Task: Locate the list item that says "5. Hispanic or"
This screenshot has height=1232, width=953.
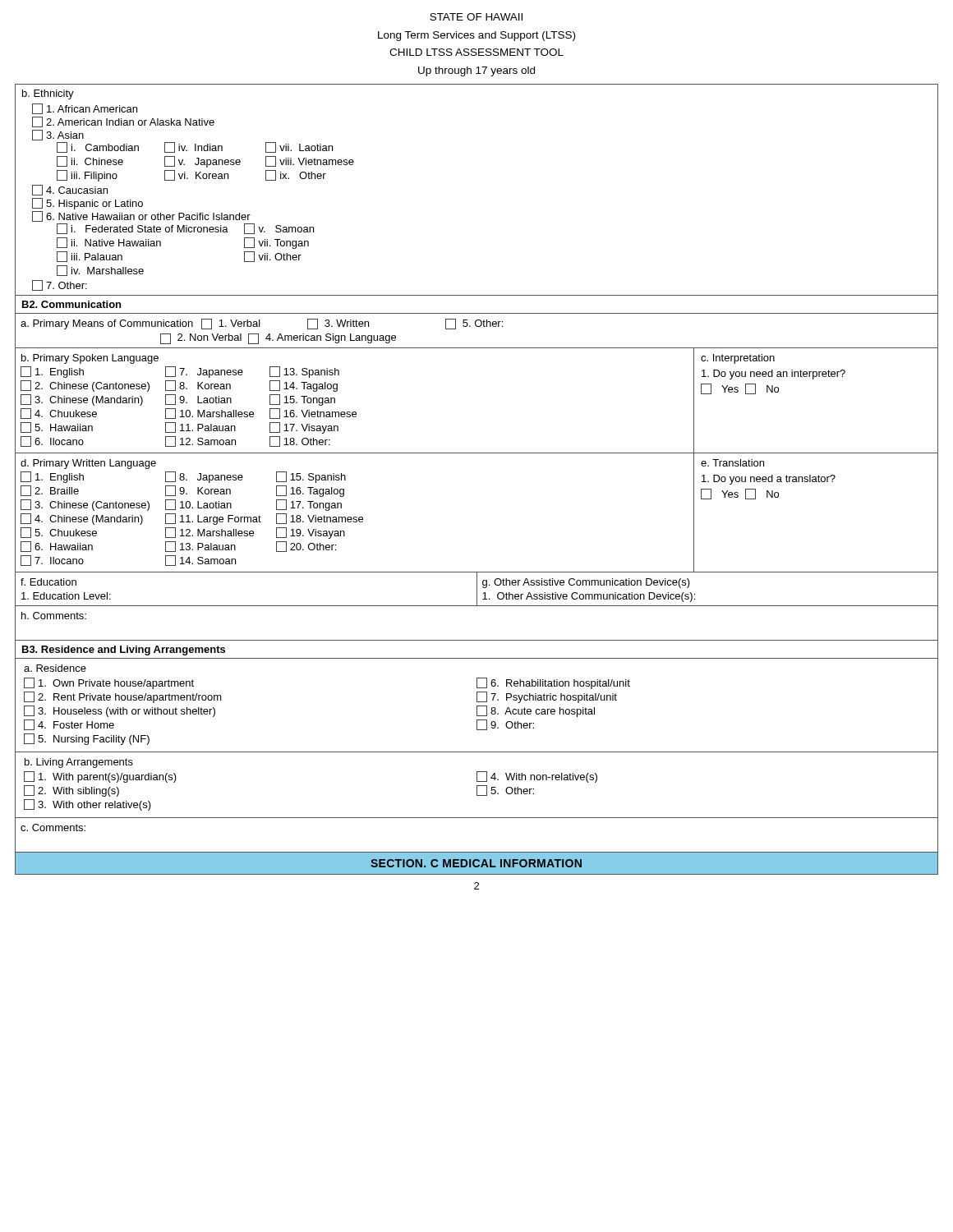Action: click(88, 204)
